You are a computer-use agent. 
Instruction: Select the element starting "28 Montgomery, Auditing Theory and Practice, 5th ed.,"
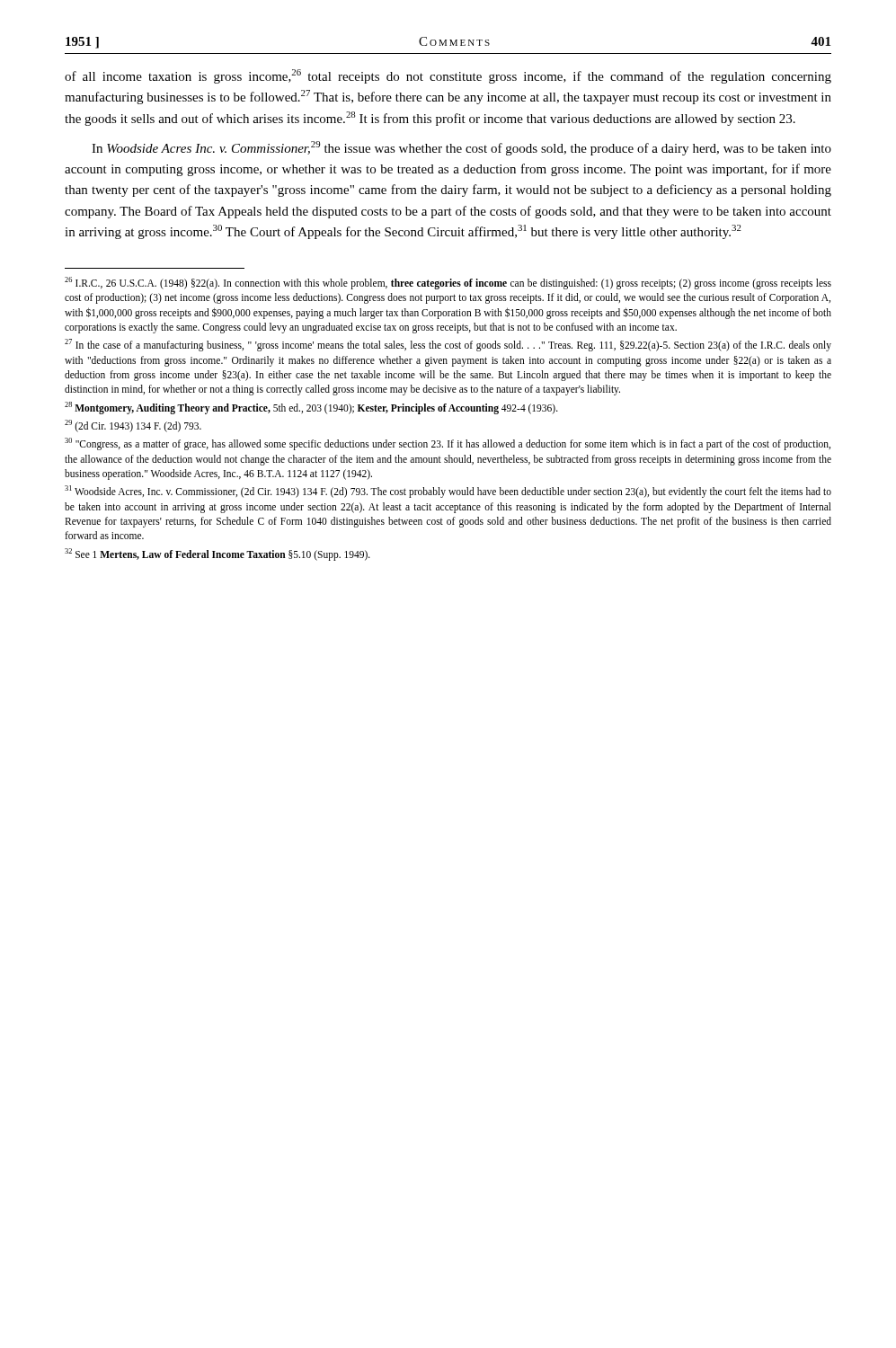(x=448, y=408)
